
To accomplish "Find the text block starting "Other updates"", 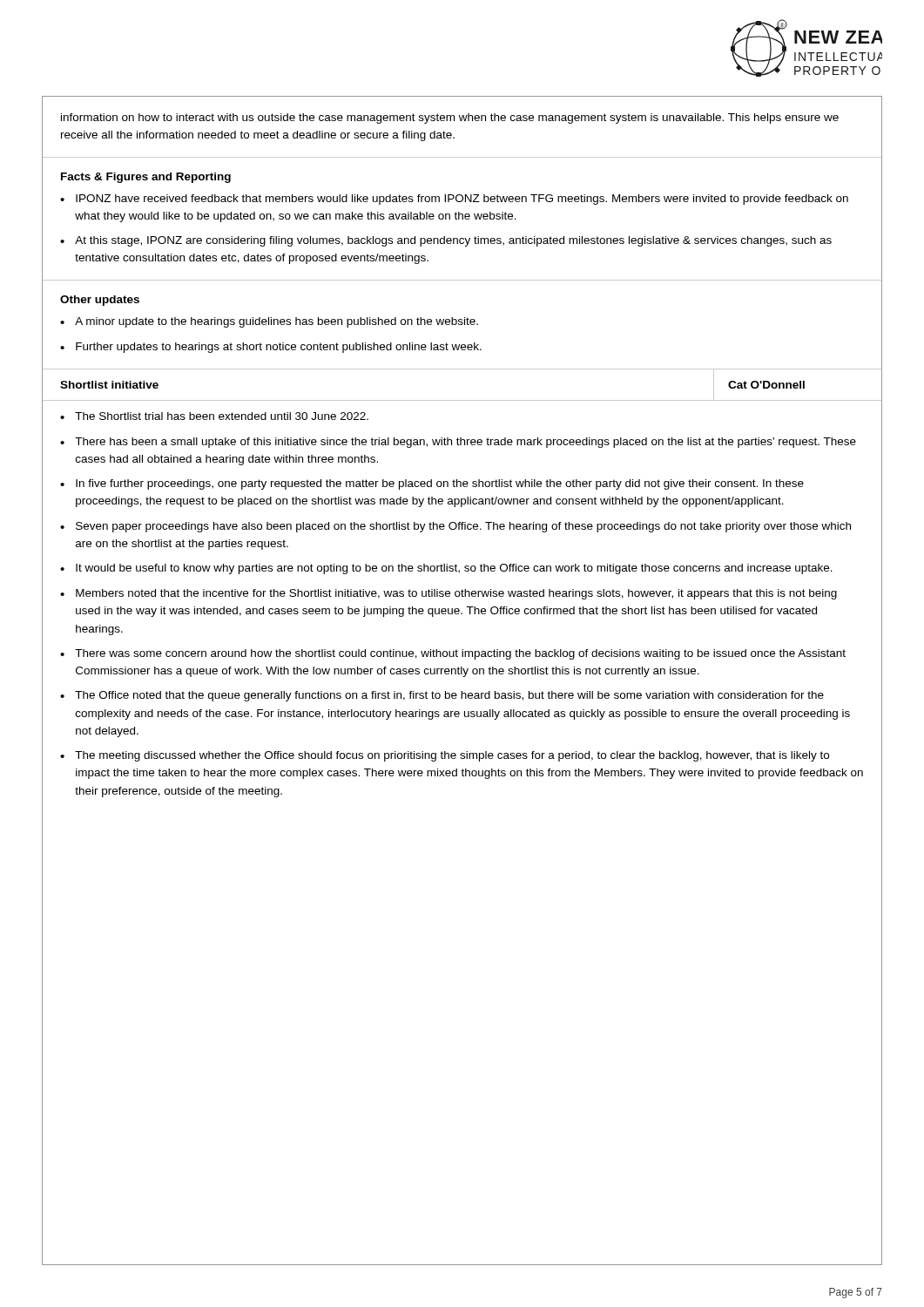I will (100, 299).
